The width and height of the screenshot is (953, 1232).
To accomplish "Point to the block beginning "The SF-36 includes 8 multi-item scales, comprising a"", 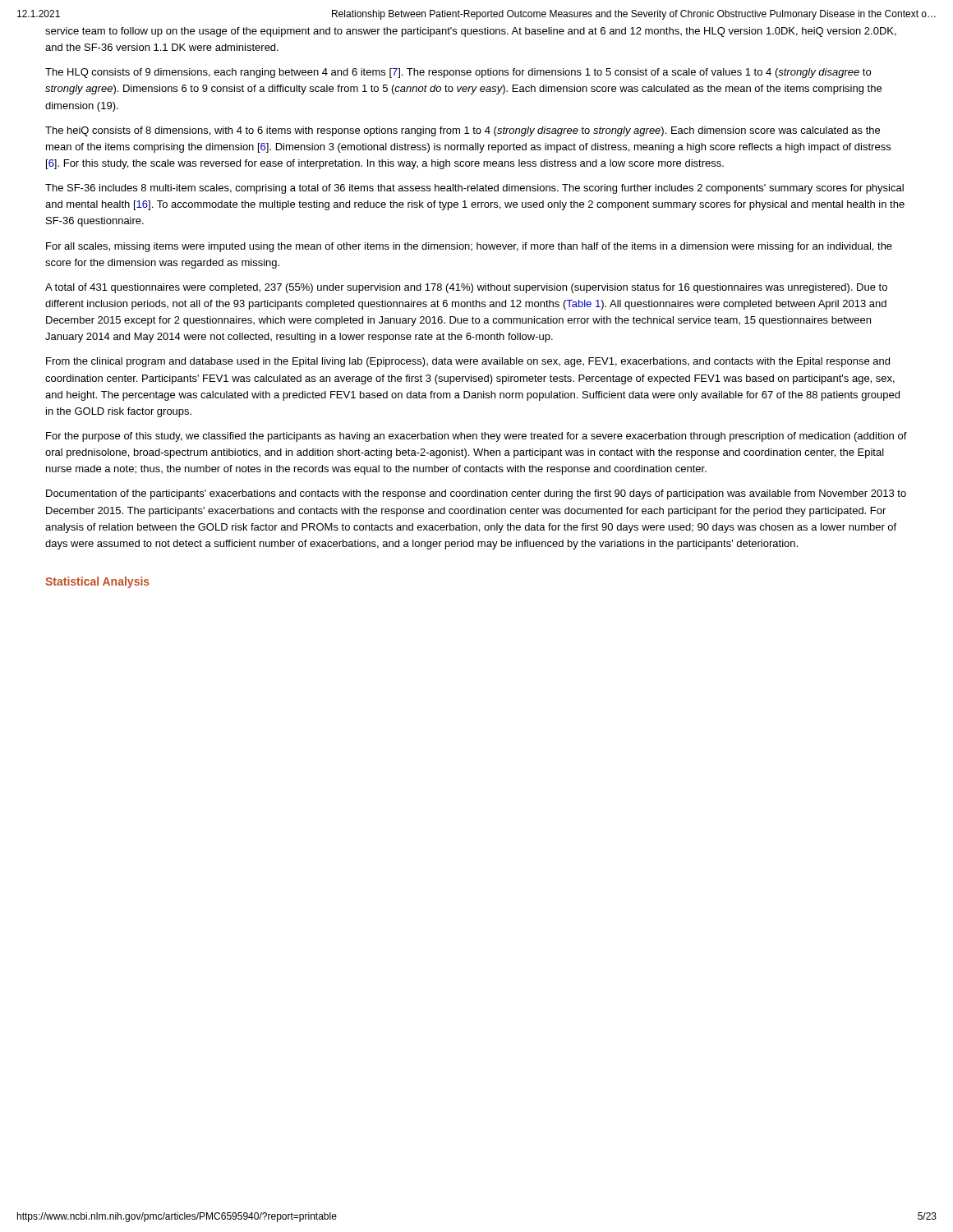I will [x=476, y=205].
